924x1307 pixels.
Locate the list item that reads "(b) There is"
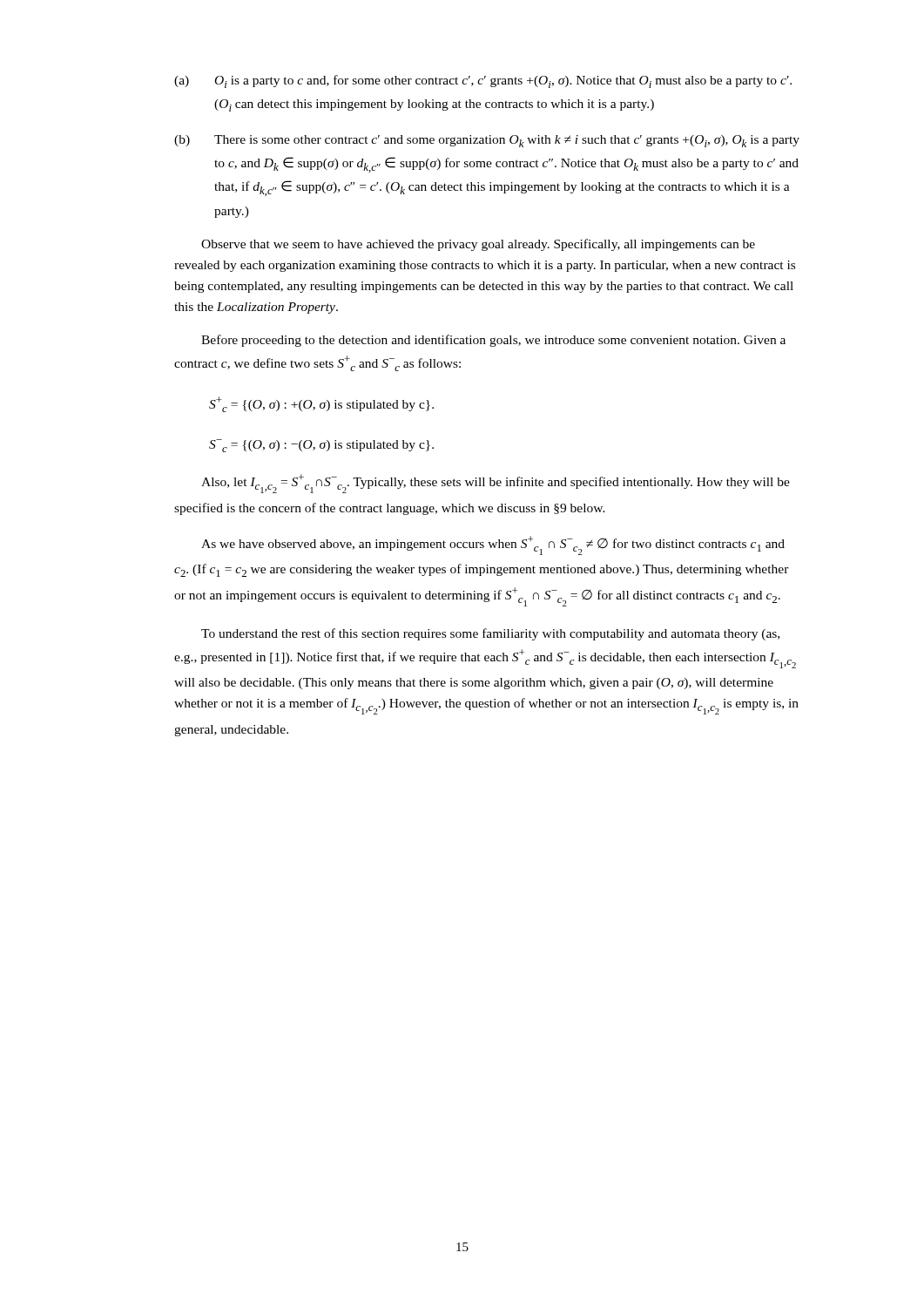coord(488,175)
